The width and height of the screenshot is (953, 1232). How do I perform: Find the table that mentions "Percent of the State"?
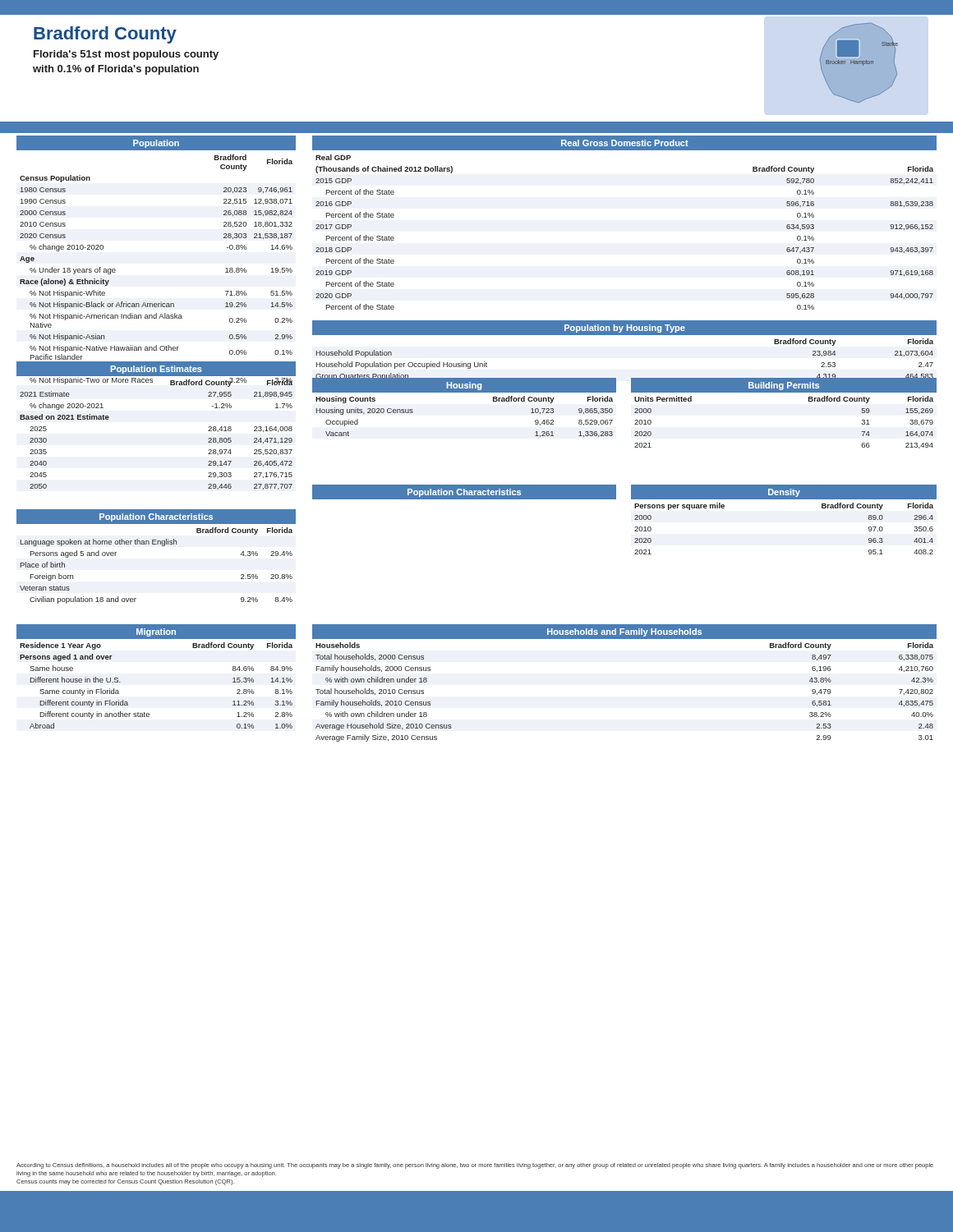click(624, 232)
